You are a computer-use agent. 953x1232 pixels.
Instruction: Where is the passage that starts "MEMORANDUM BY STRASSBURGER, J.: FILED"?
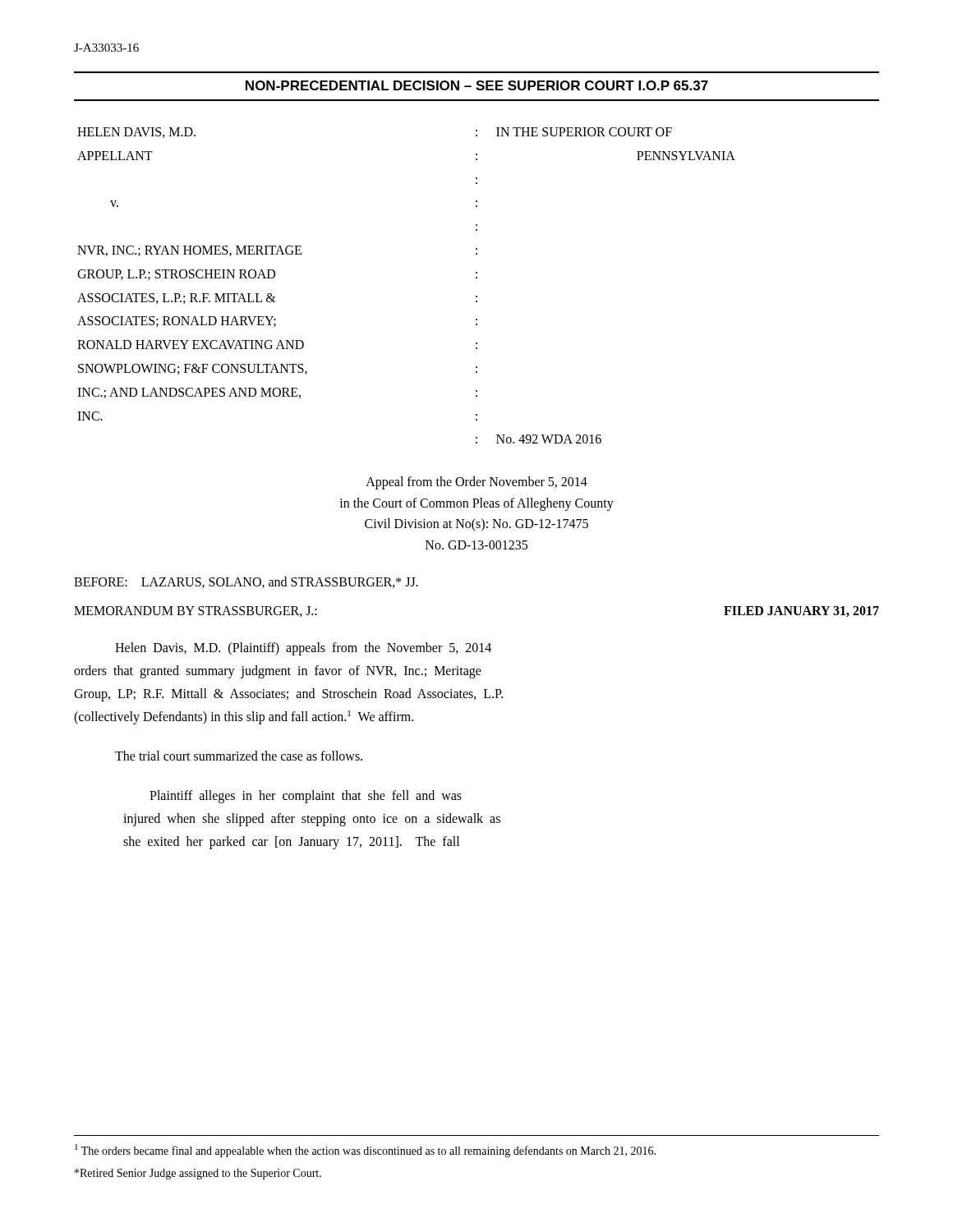(190, 611)
